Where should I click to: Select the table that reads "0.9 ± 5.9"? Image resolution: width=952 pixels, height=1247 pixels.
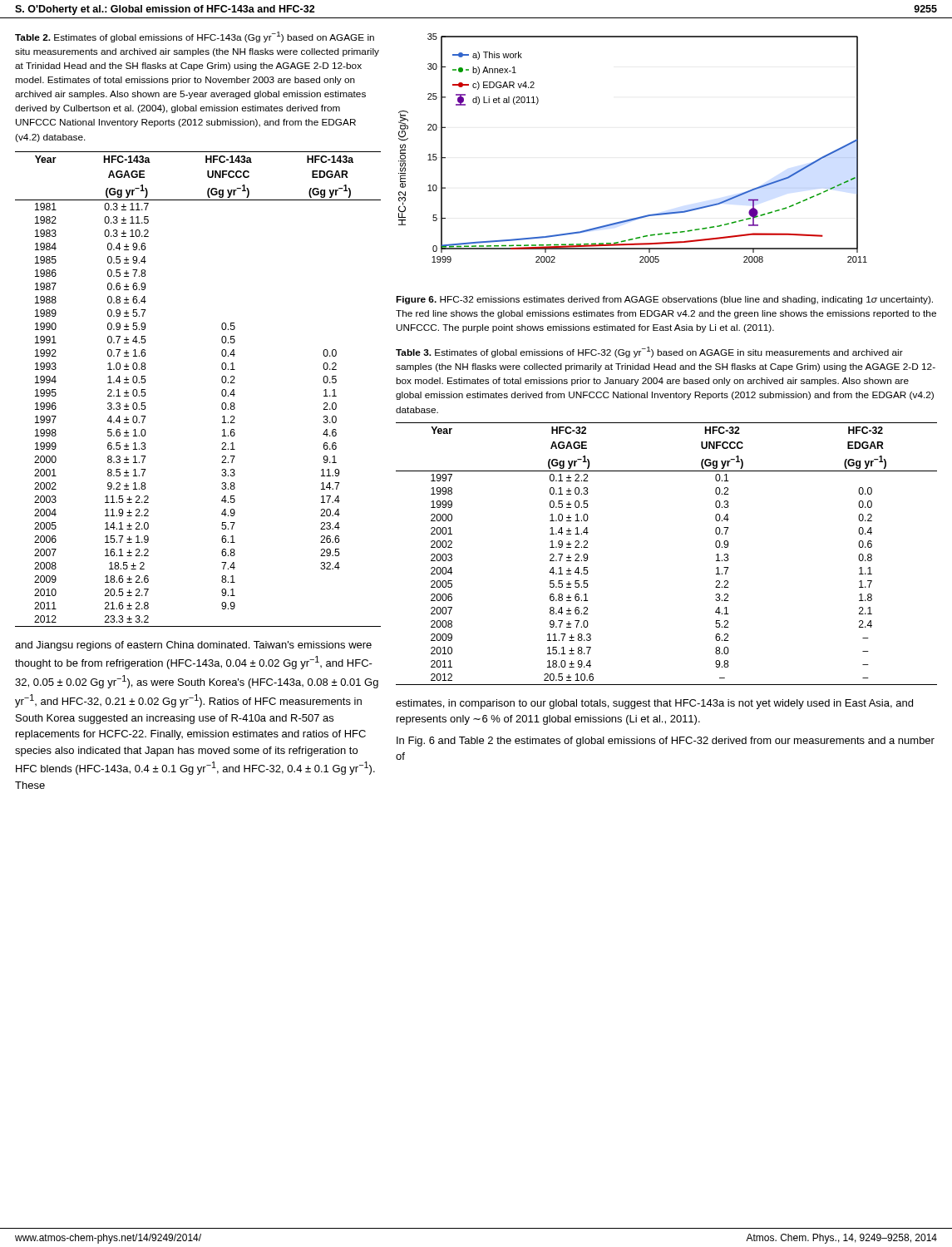tap(198, 389)
